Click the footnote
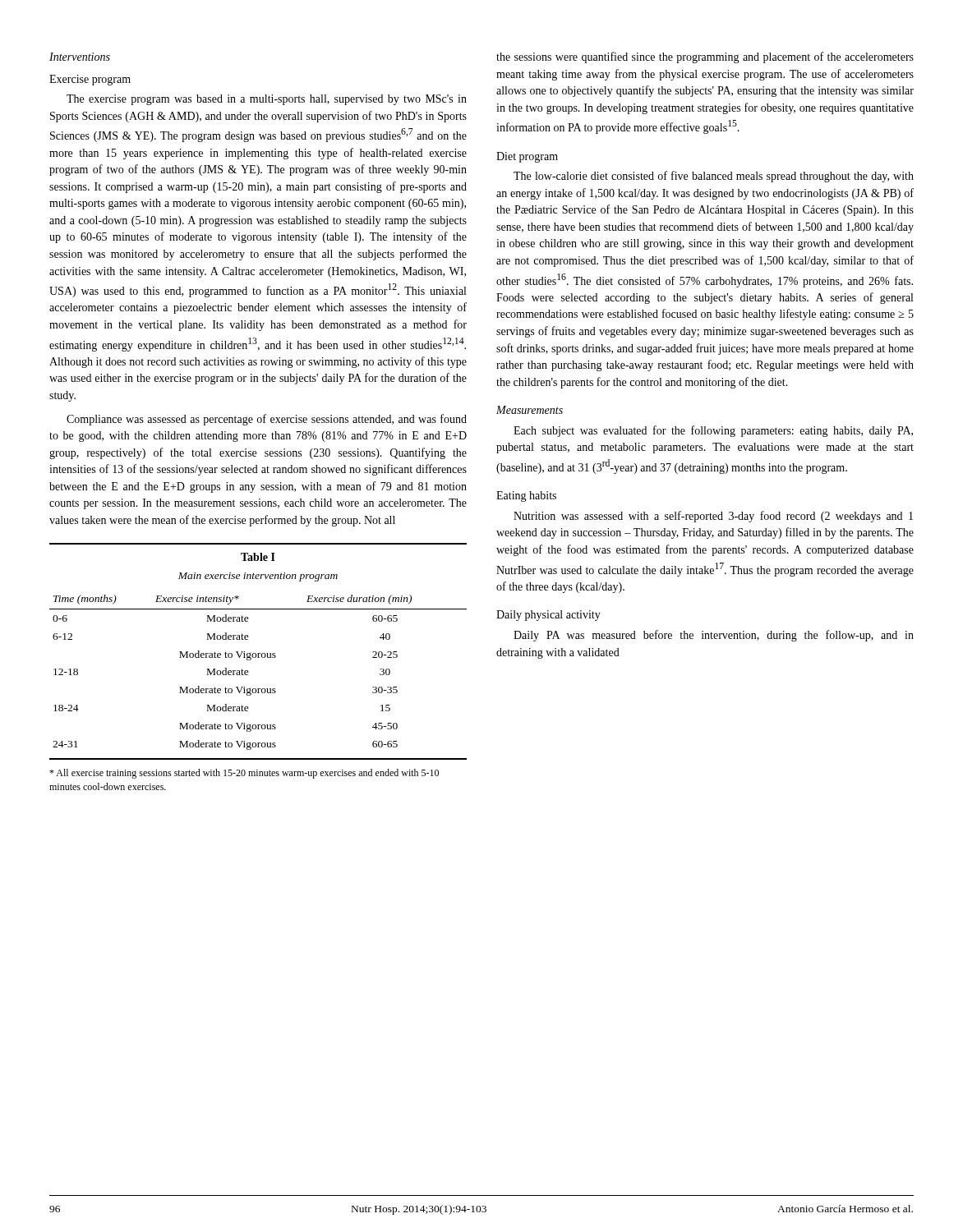963x1232 pixels. 258,780
